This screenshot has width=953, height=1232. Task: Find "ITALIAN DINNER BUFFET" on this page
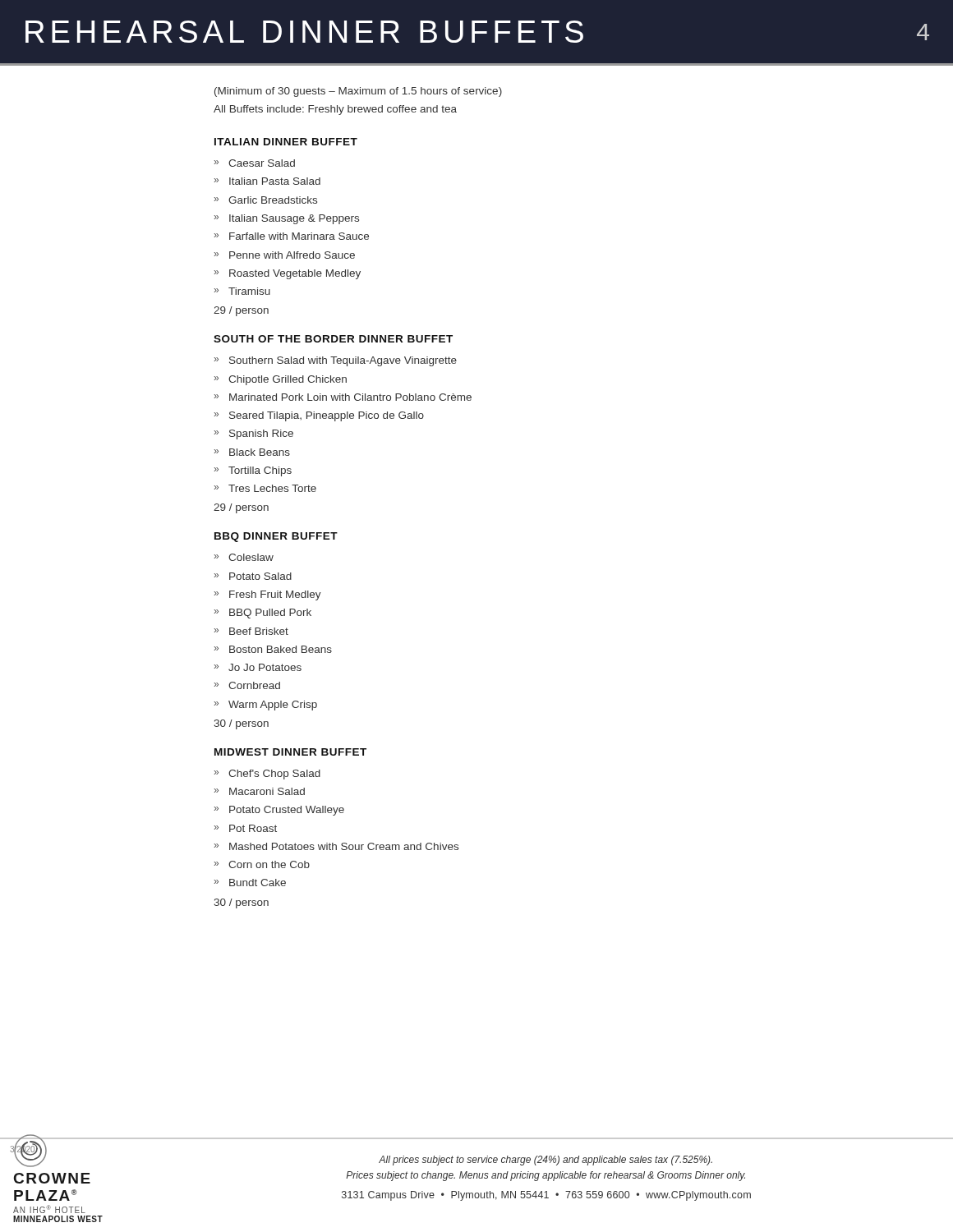pyautogui.click(x=286, y=142)
